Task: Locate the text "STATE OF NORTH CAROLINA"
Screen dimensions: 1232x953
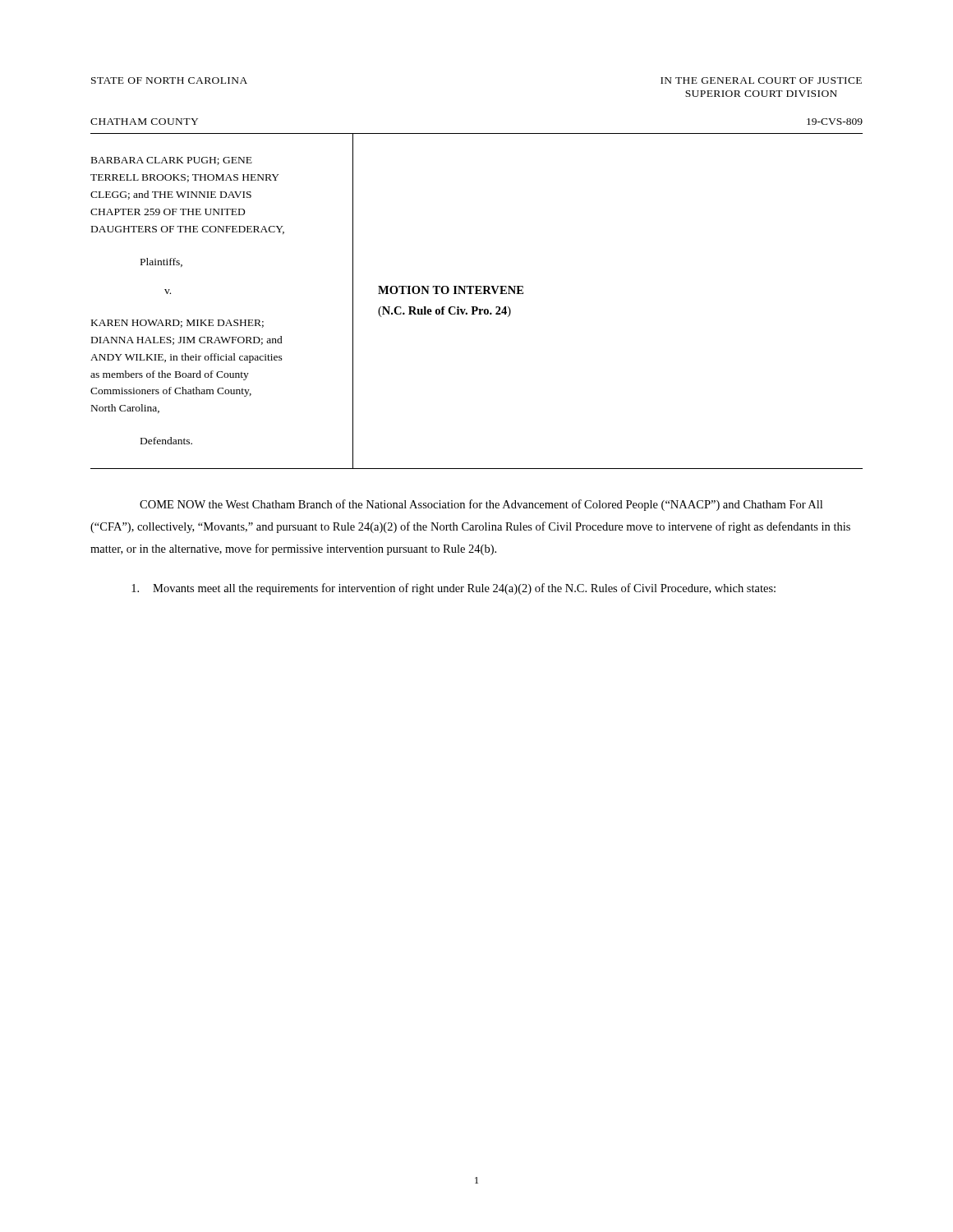Action: pos(169,80)
